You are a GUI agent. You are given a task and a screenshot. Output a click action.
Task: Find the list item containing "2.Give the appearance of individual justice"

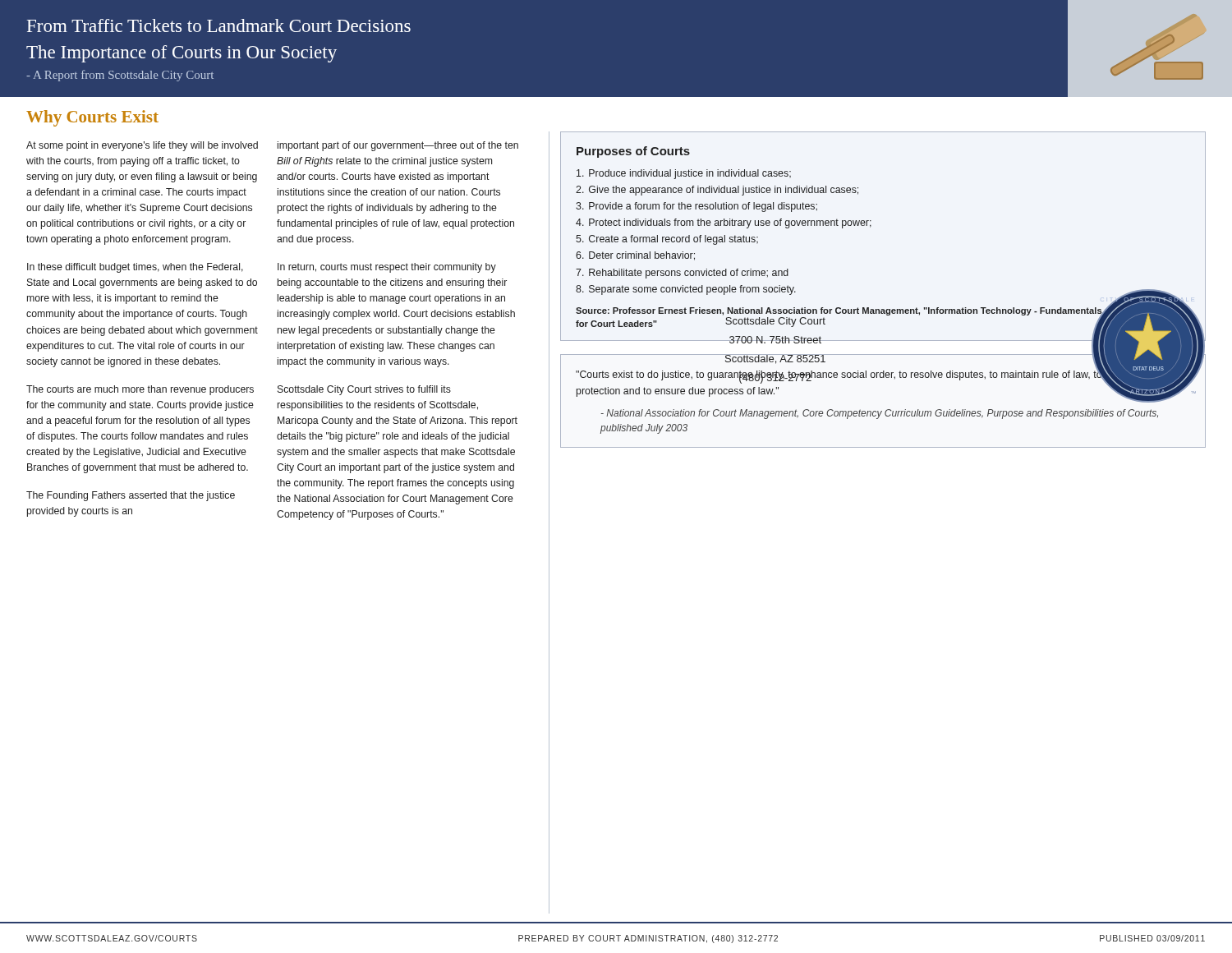(x=718, y=190)
